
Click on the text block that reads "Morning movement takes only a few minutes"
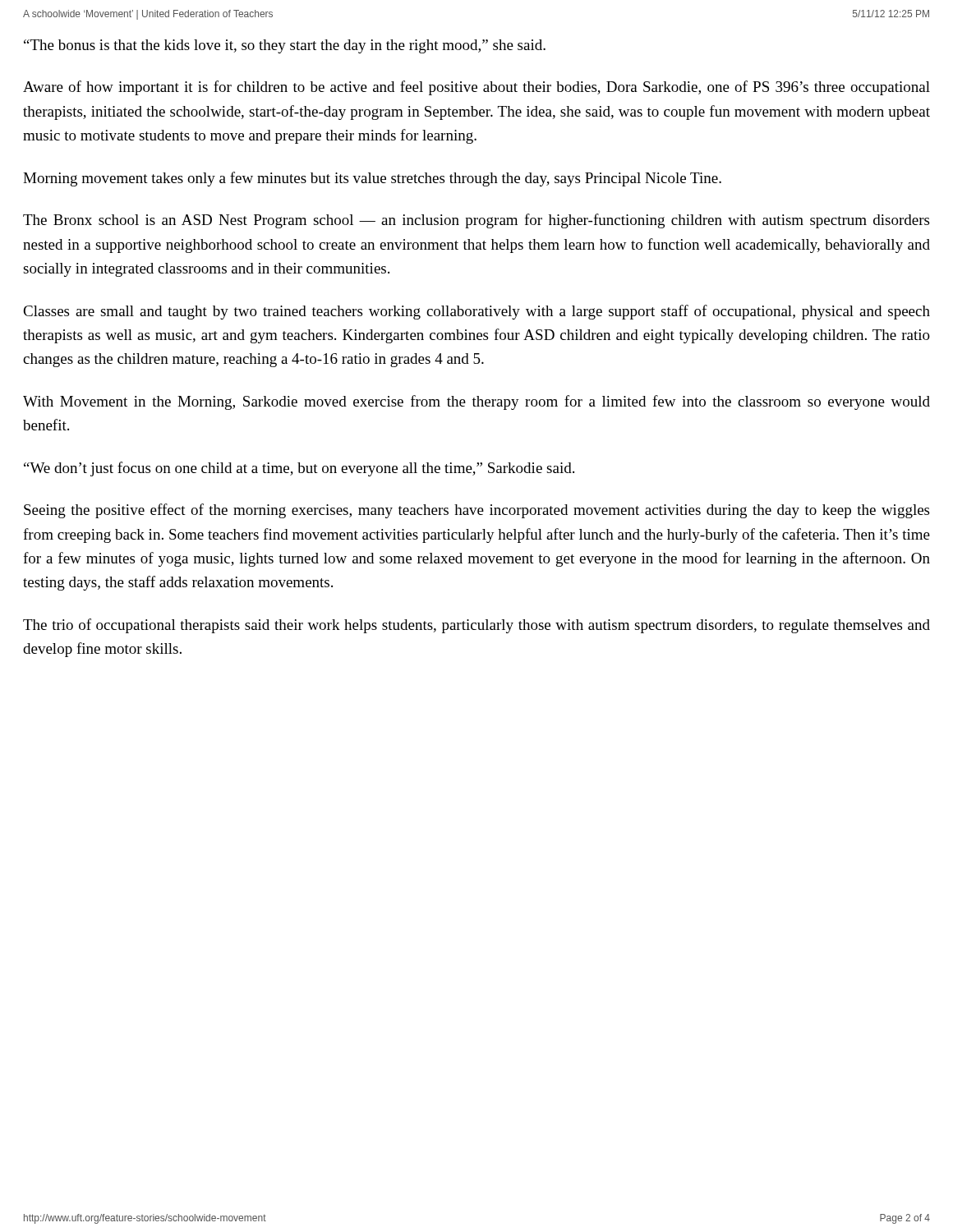[373, 178]
